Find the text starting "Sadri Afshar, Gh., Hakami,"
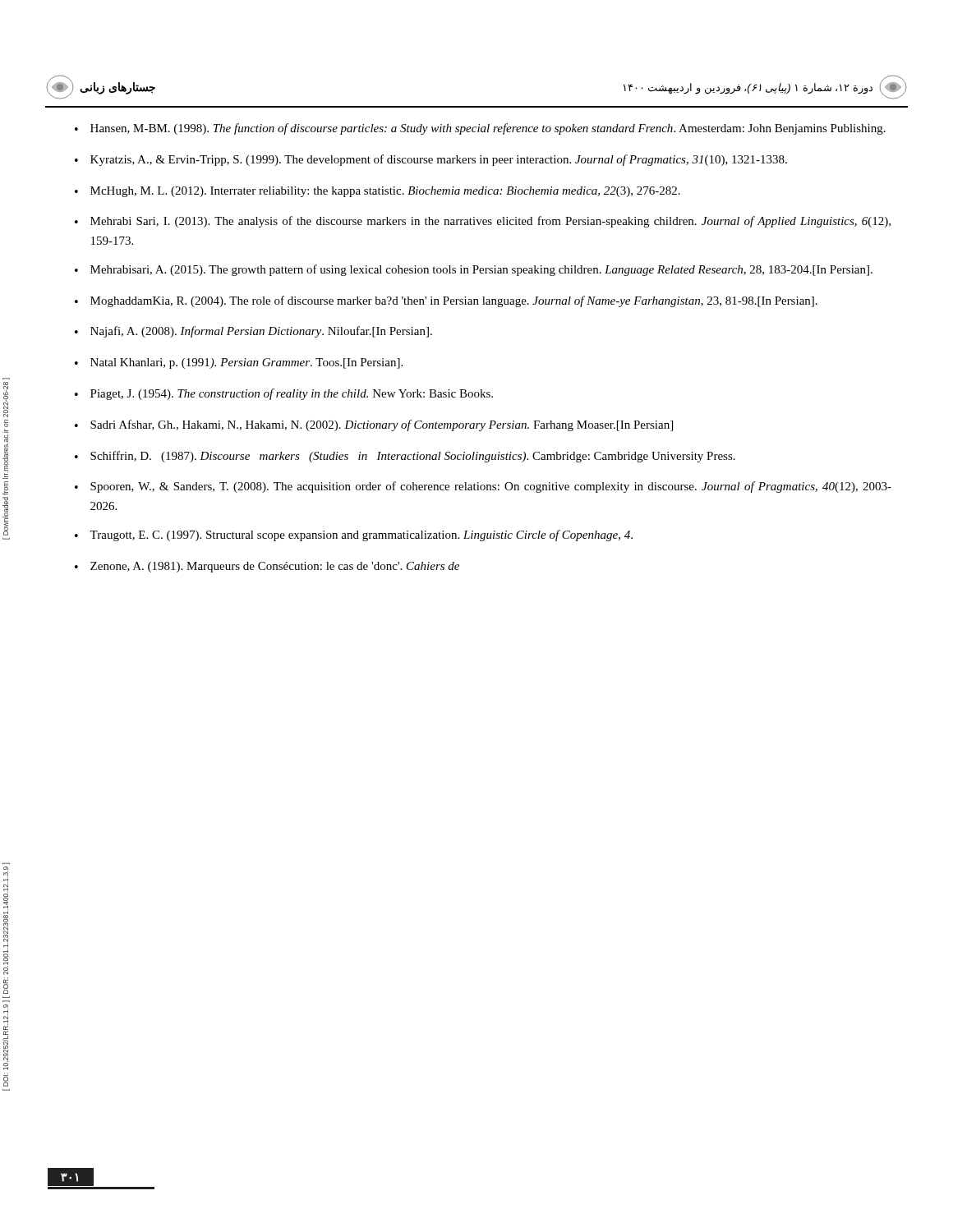This screenshot has height=1232, width=953. point(491,425)
